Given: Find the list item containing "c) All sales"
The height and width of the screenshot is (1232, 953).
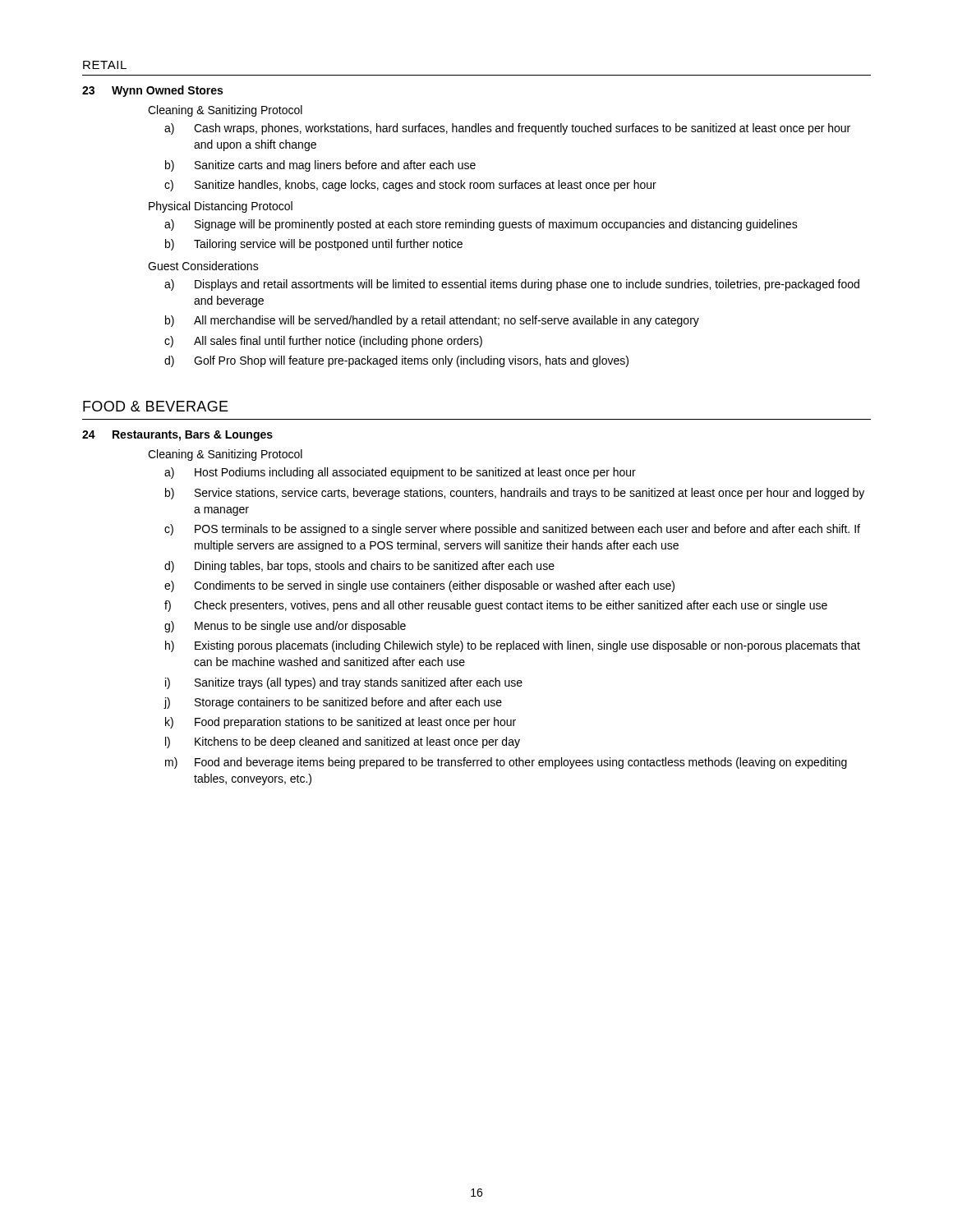Looking at the screenshot, I should [323, 342].
